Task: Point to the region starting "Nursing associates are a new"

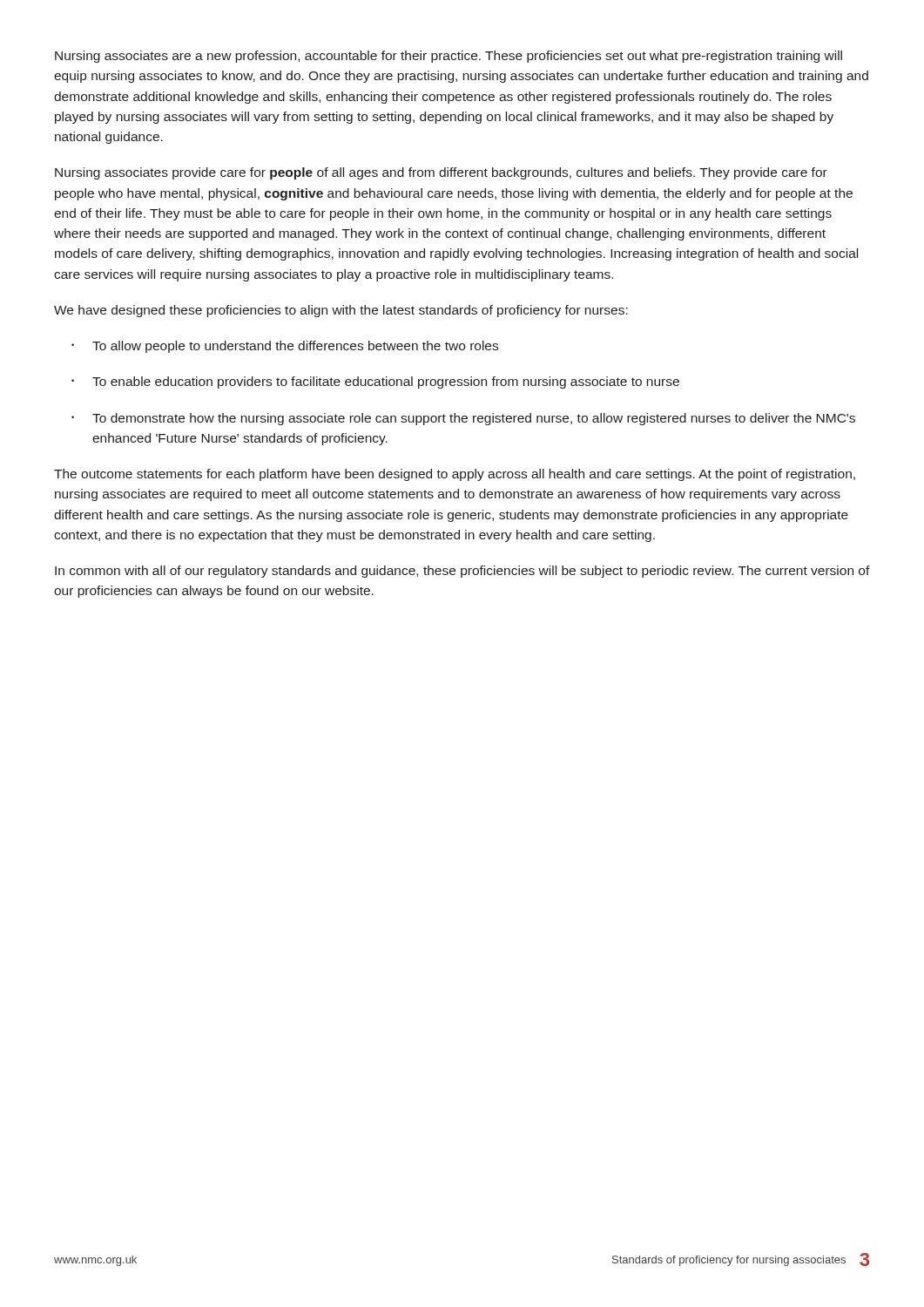Action: tap(461, 96)
